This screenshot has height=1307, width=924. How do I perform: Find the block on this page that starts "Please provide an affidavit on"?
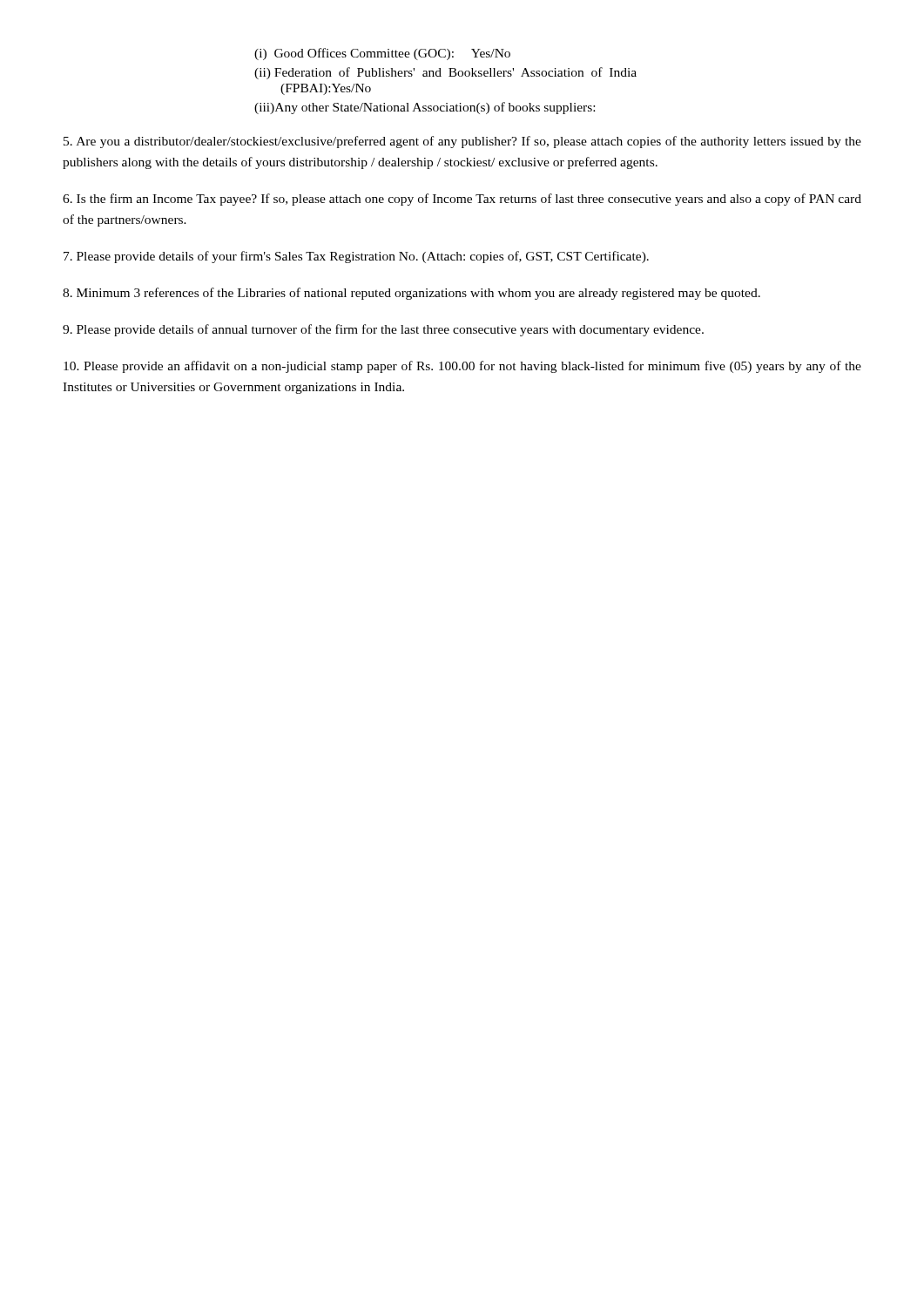point(462,376)
